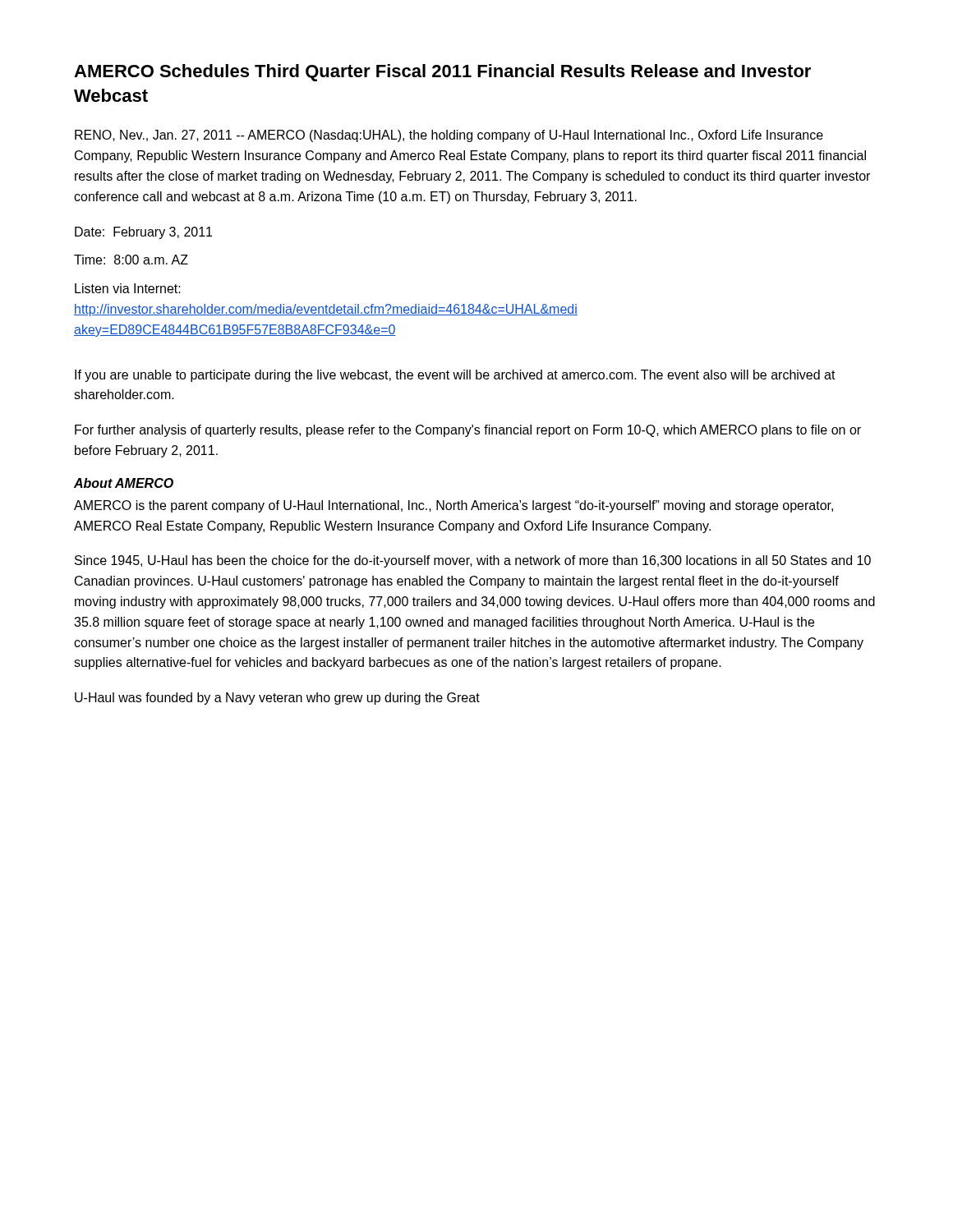The height and width of the screenshot is (1232, 953).
Task: Find the text starting "If you are unable to participate during"
Action: 454,385
